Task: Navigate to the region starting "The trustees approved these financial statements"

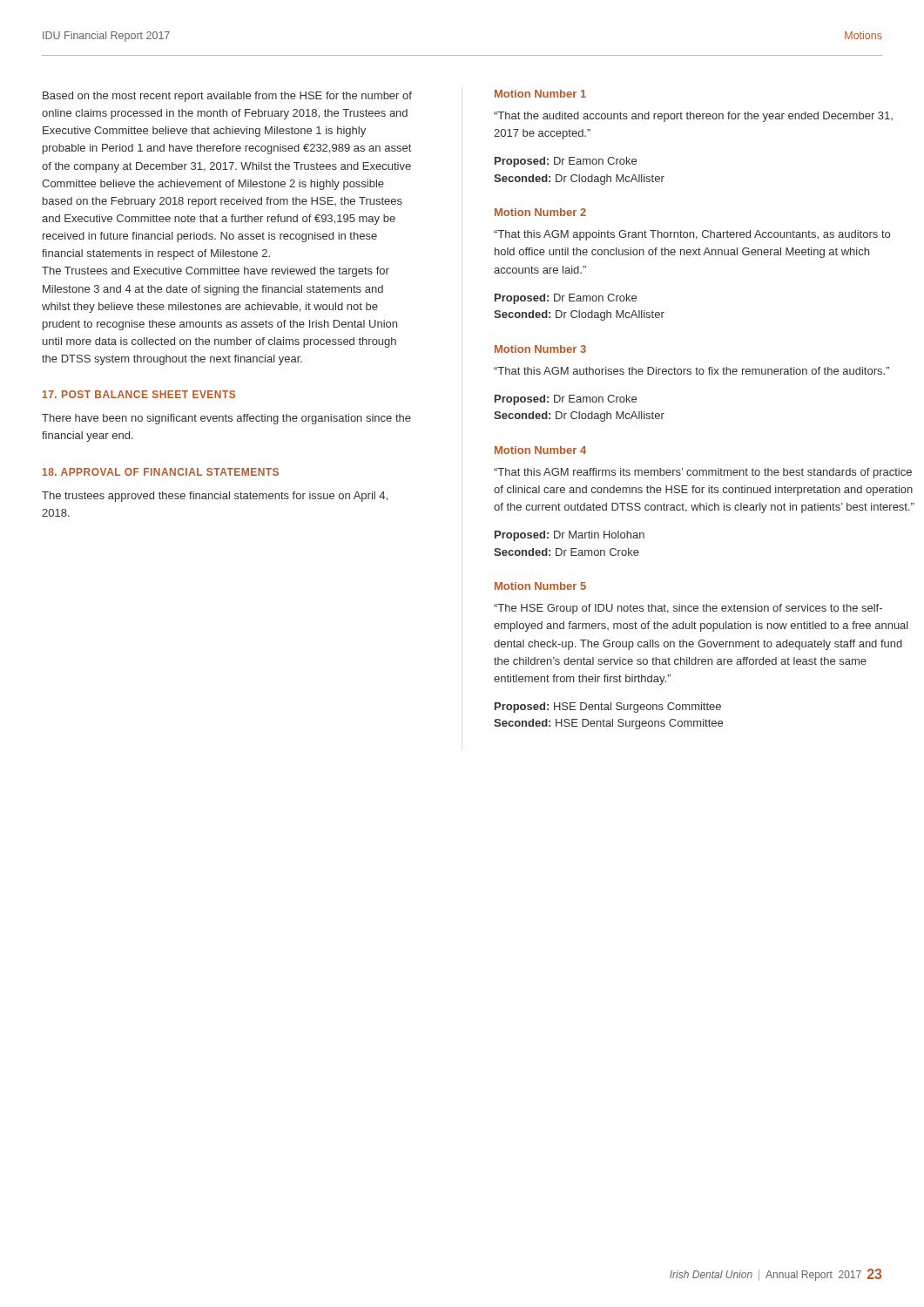Action: [215, 504]
